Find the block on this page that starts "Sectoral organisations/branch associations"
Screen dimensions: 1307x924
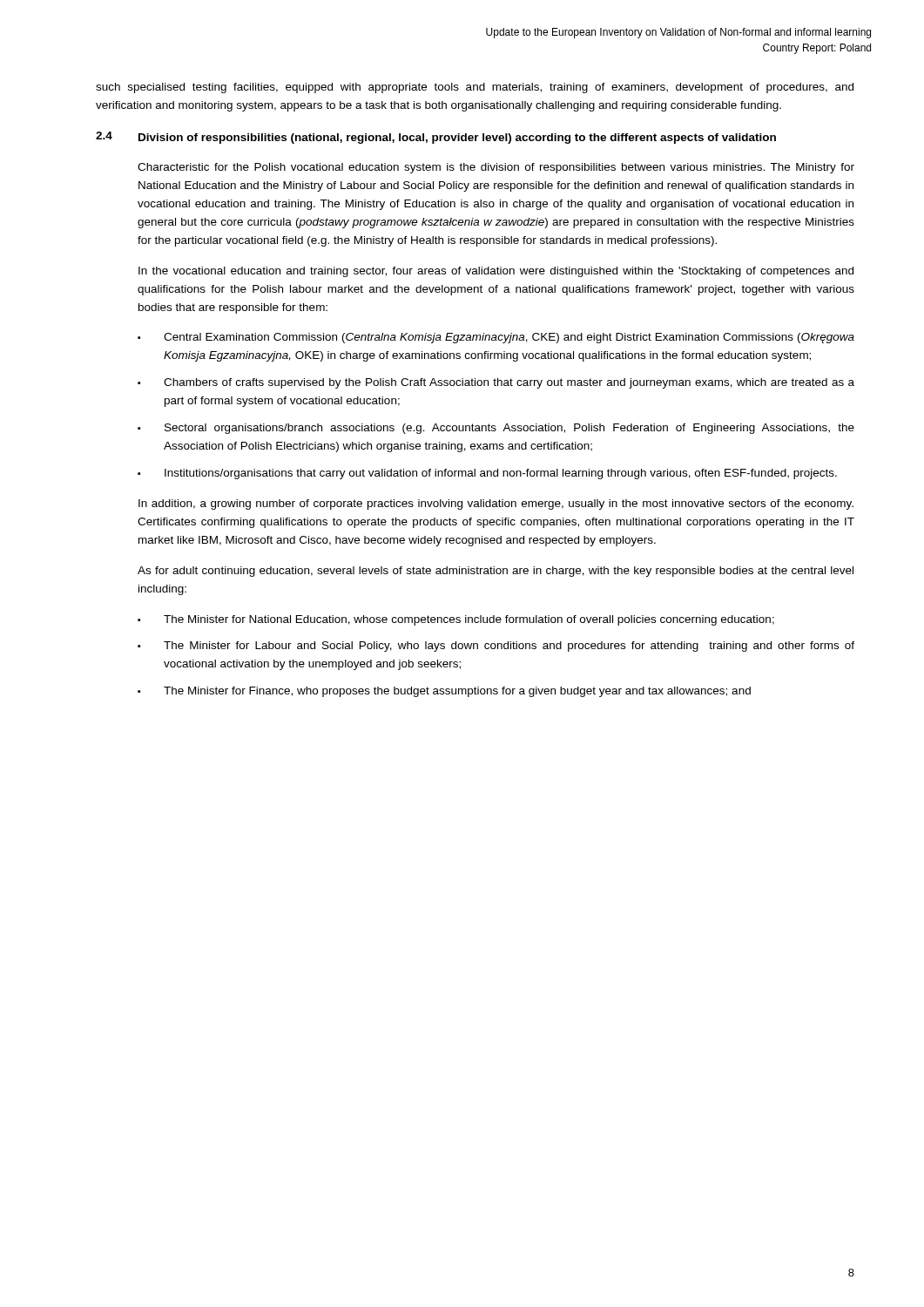click(509, 438)
